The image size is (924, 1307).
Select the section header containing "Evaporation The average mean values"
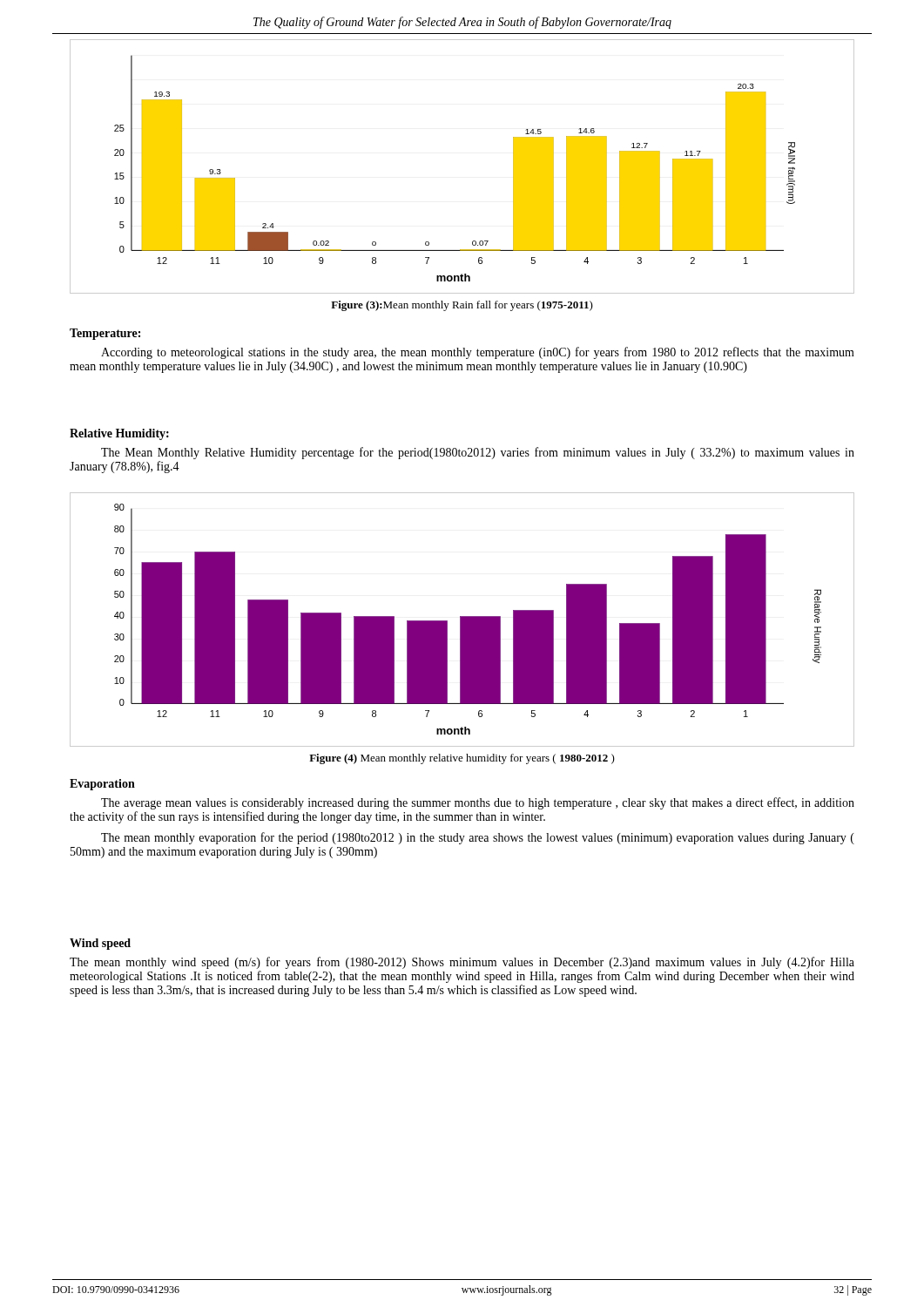(x=462, y=818)
